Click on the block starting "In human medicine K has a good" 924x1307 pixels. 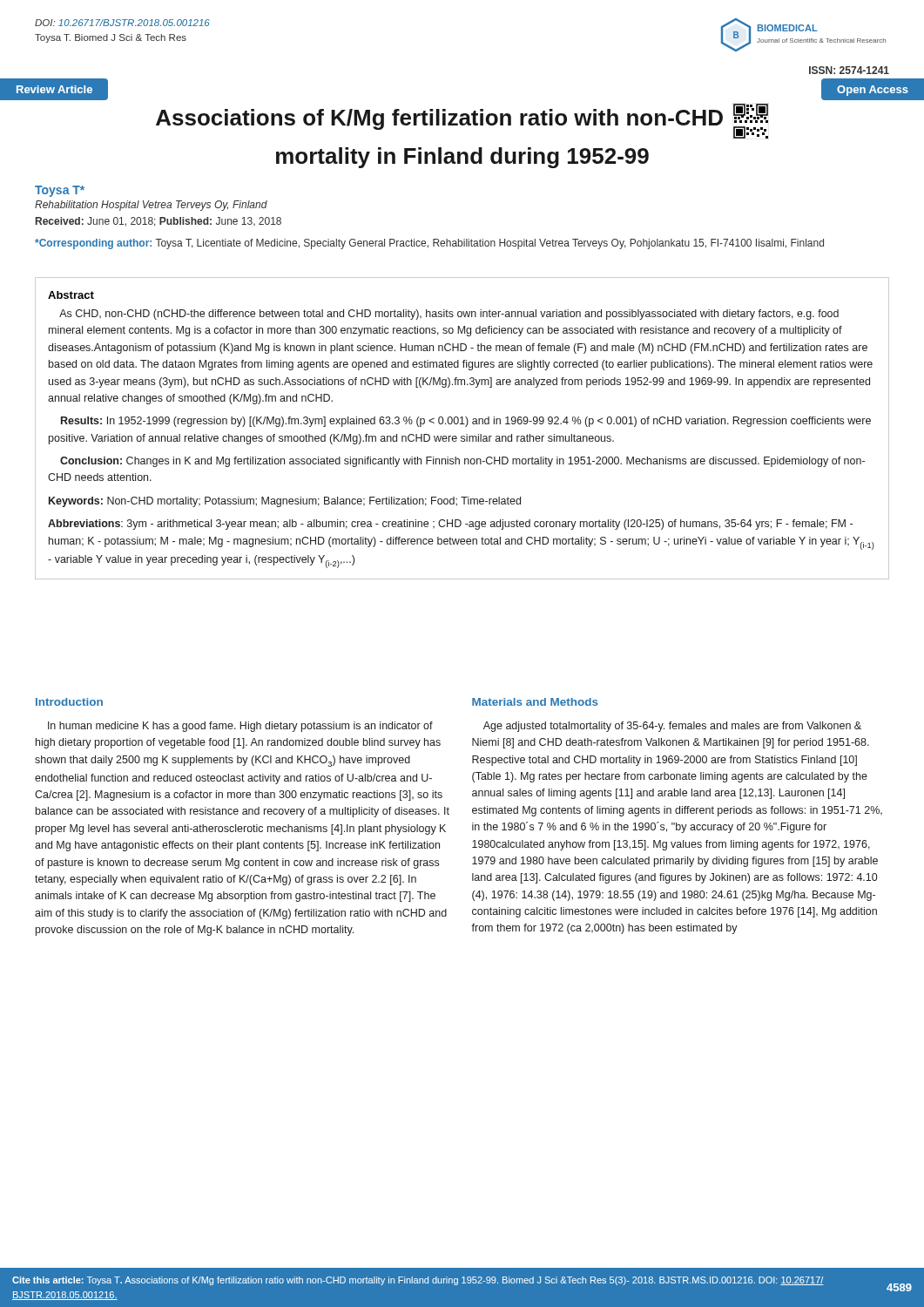coord(242,828)
